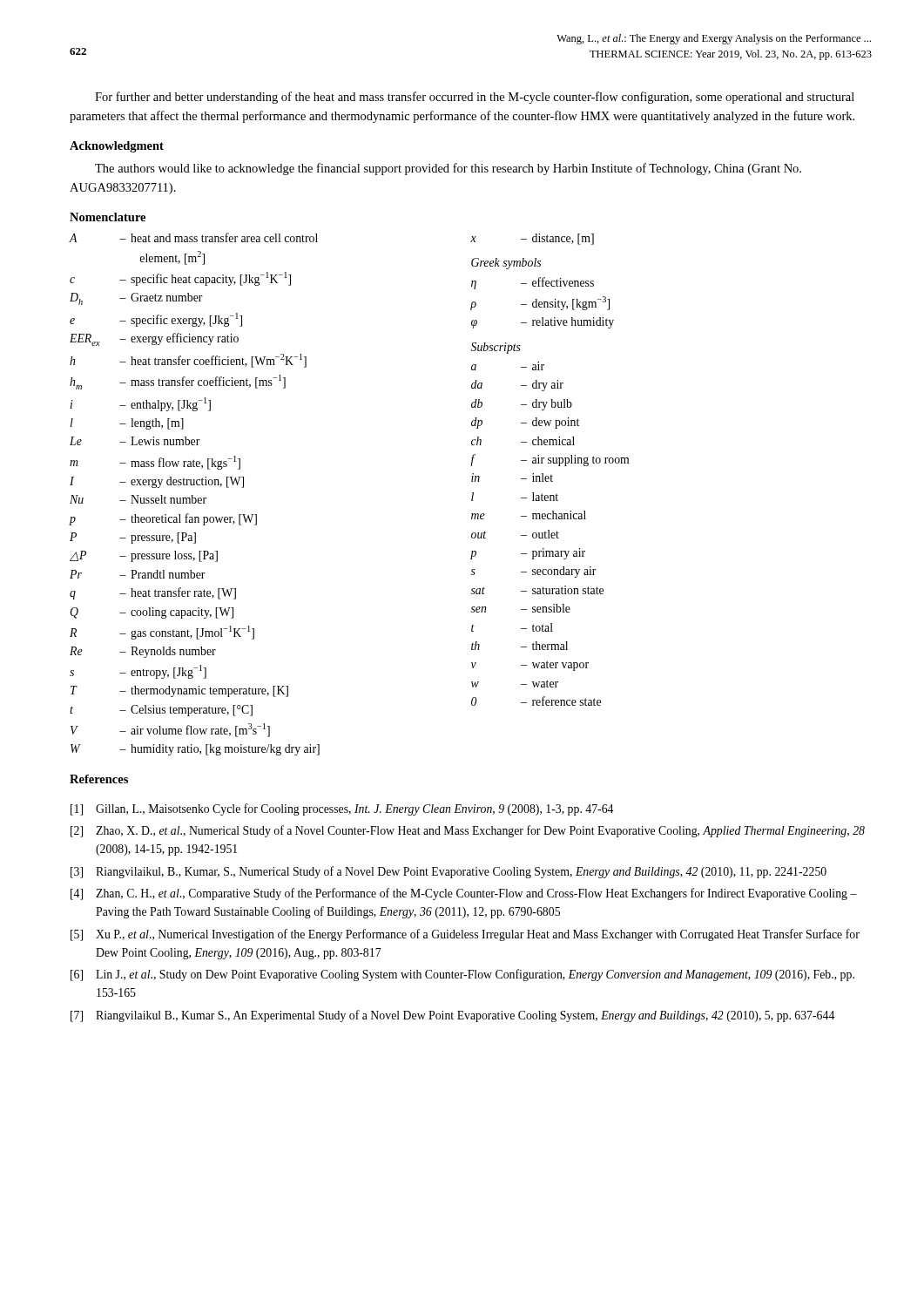Select the text starting "da – dry air"
This screenshot has height=1307, width=924.
click(x=517, y=386)
